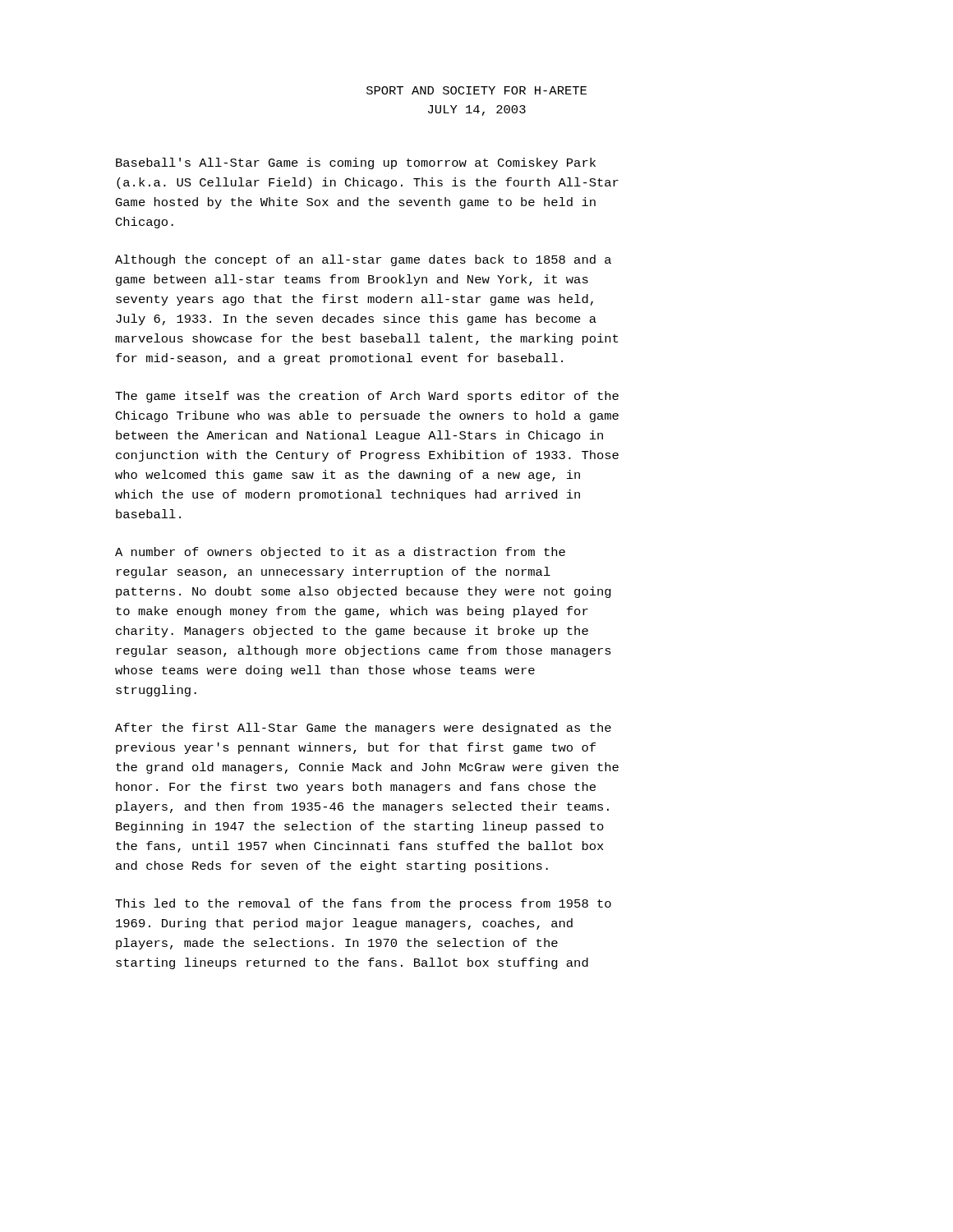
Task: Locate the block starting "After the first All-Star Game the managers were"
Action: pyautogui.click(x=367, y=797)
